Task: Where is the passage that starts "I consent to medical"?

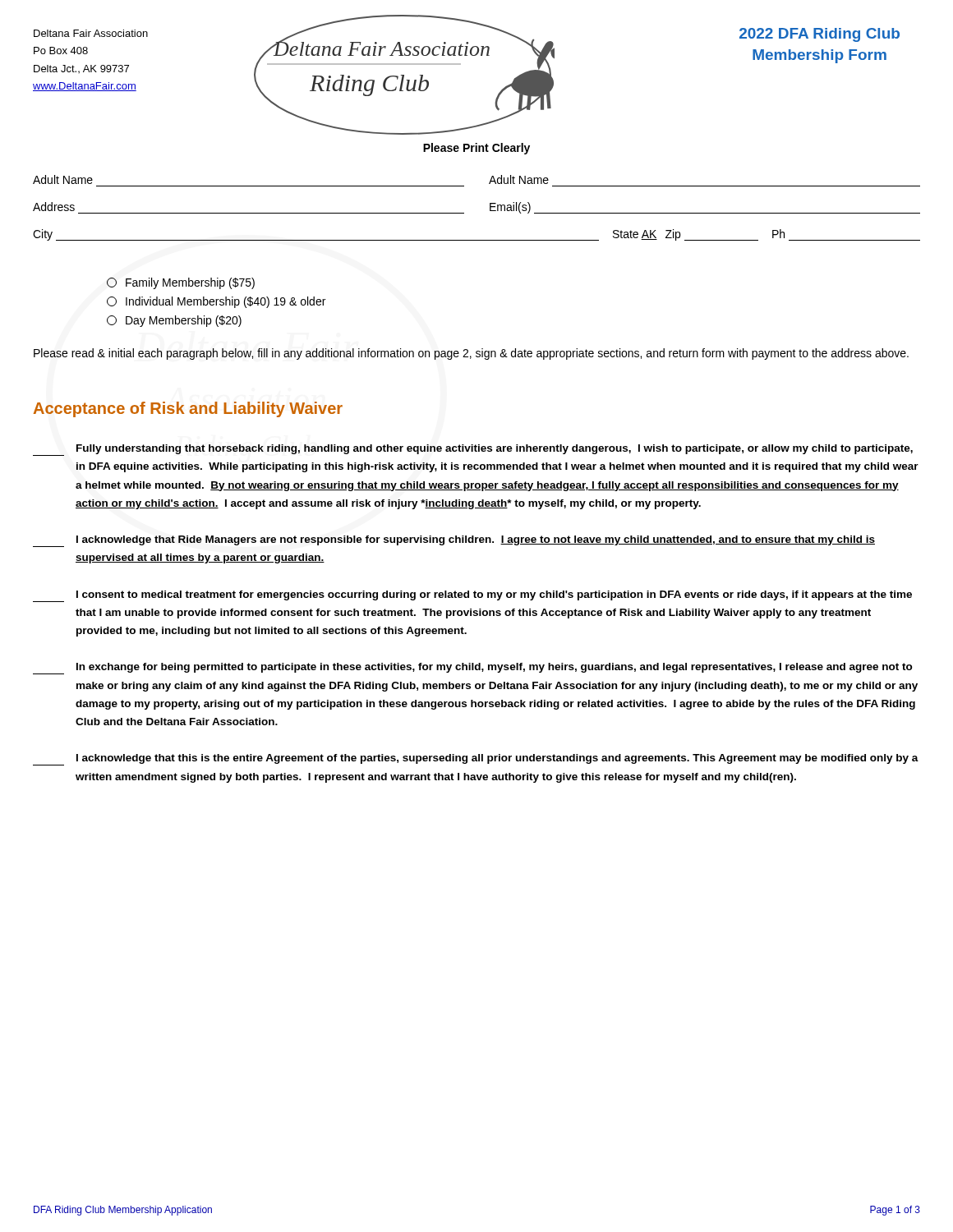Action: point(476,613)
